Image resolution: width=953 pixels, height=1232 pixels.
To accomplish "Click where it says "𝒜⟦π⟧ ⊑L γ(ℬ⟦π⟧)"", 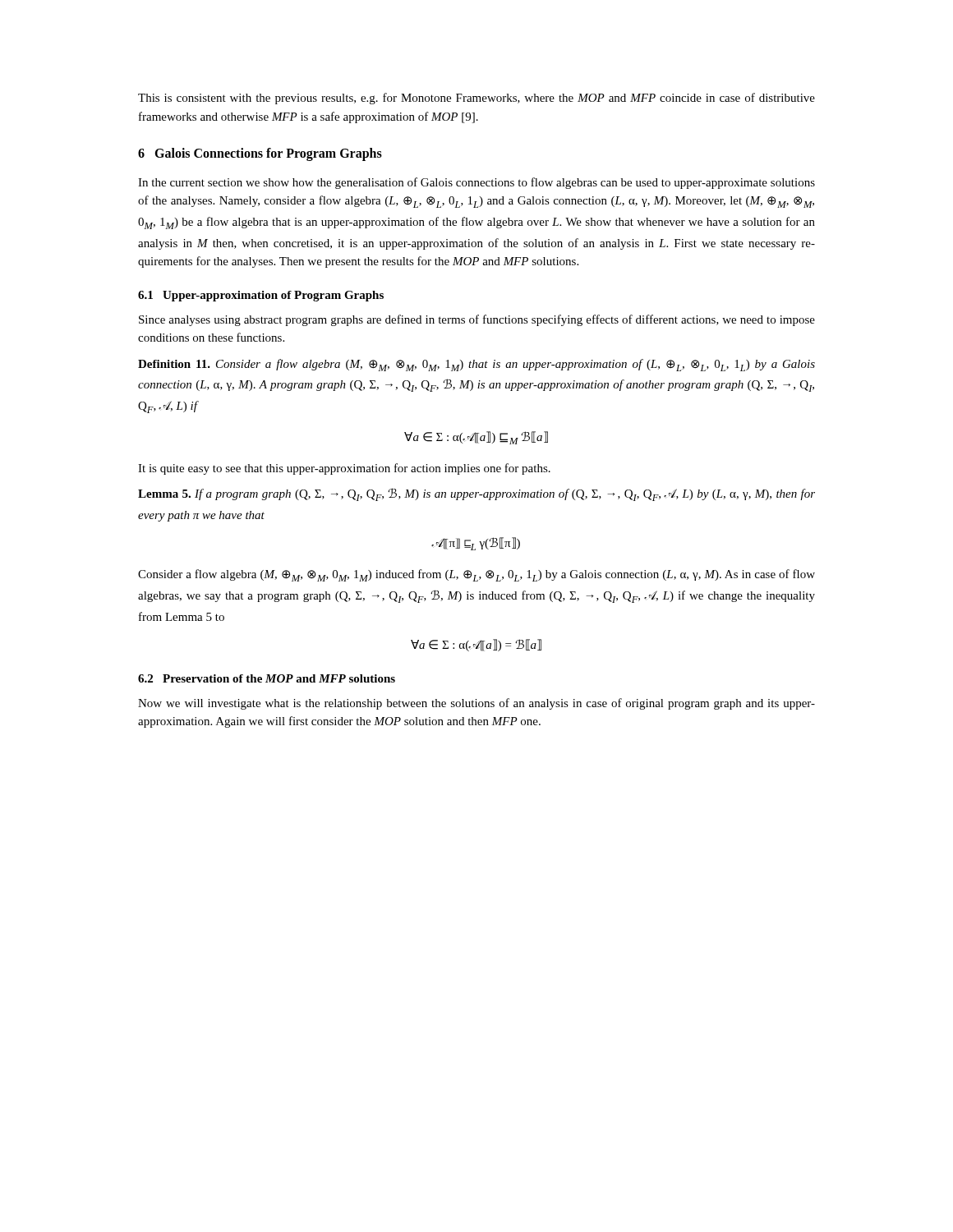I will click(x=476, y=545).
